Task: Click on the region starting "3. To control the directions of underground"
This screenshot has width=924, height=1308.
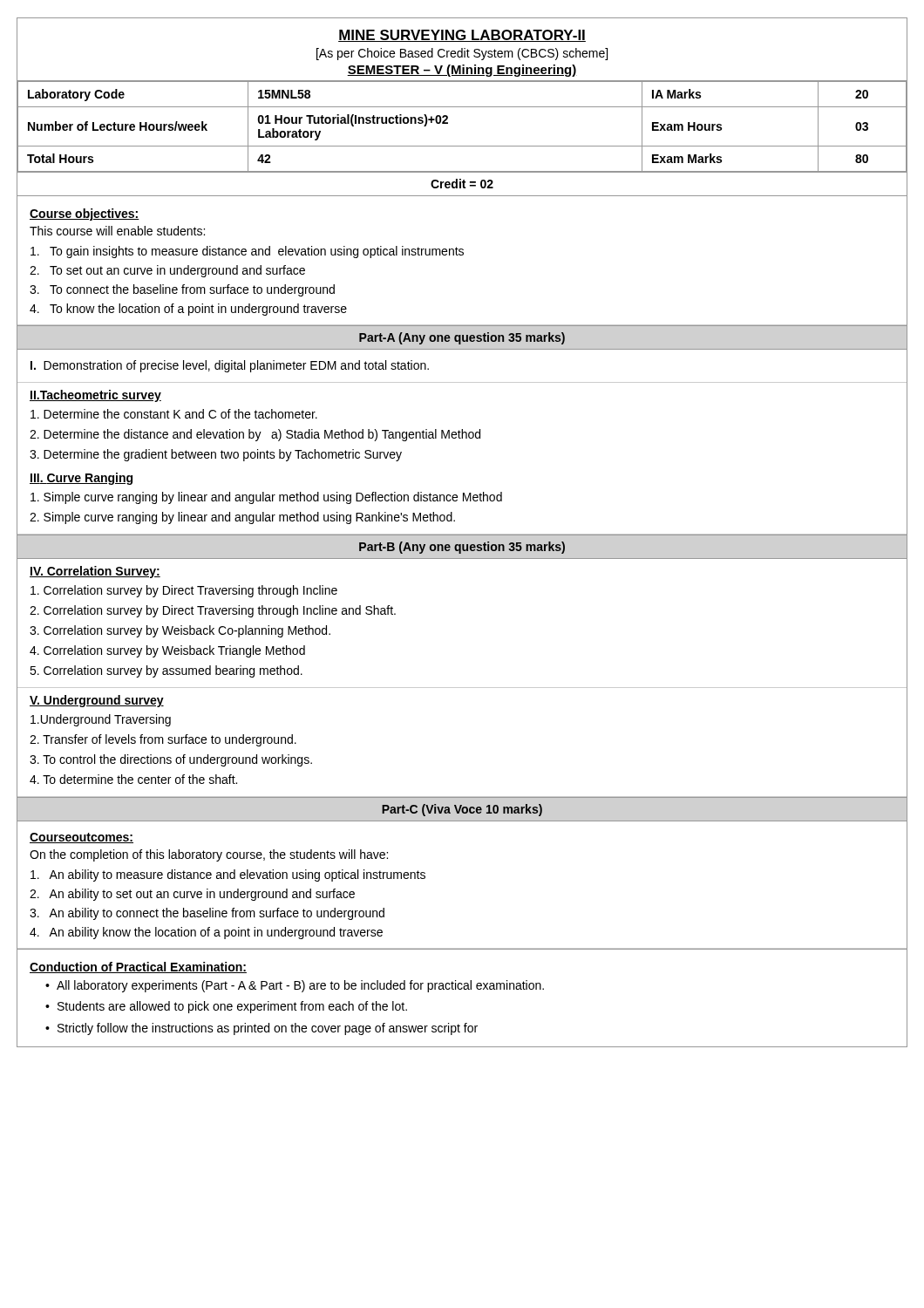Action: [171, 759]
